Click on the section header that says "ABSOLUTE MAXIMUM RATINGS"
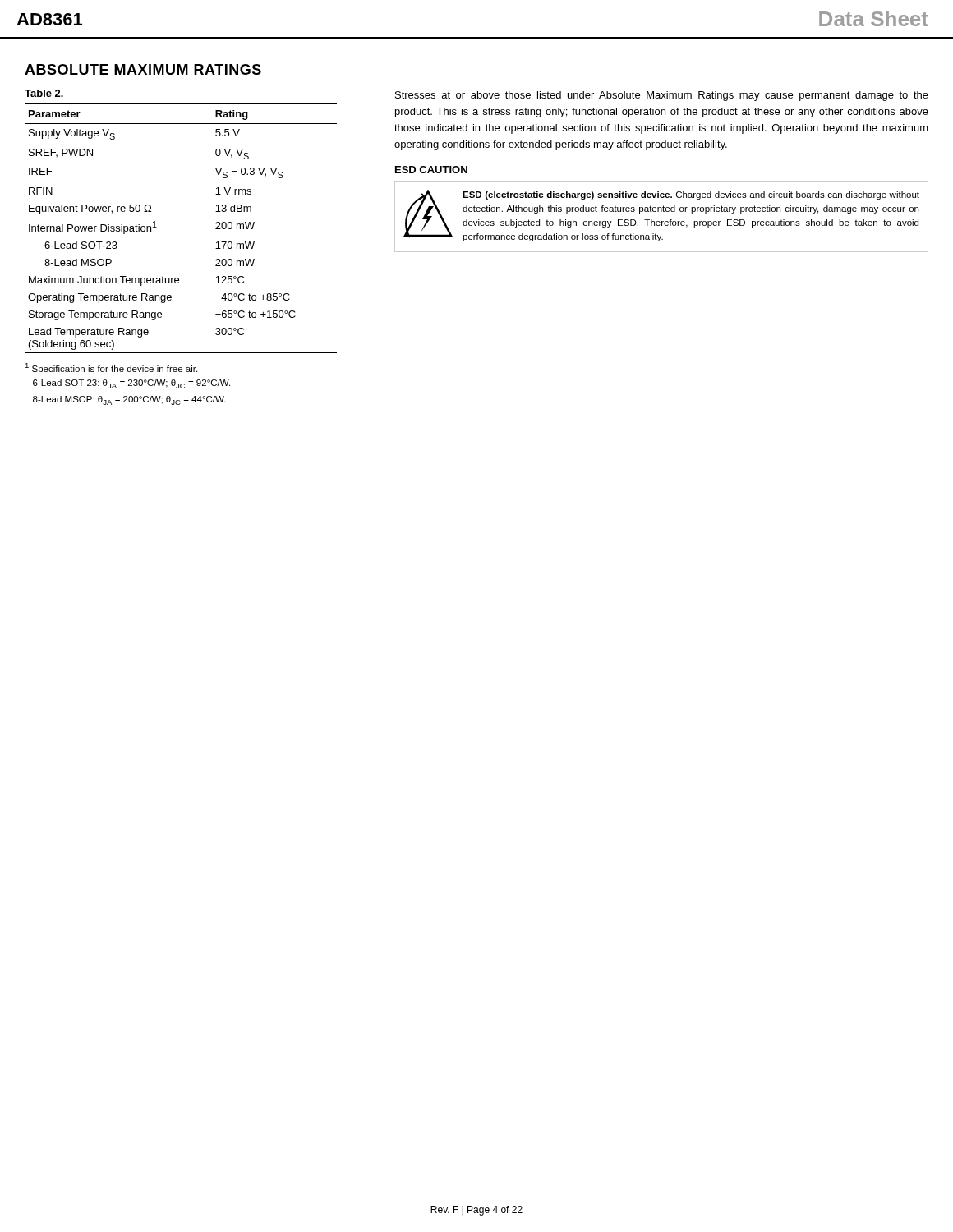The height and width of the screenshot is (1232, 953). 143,70
